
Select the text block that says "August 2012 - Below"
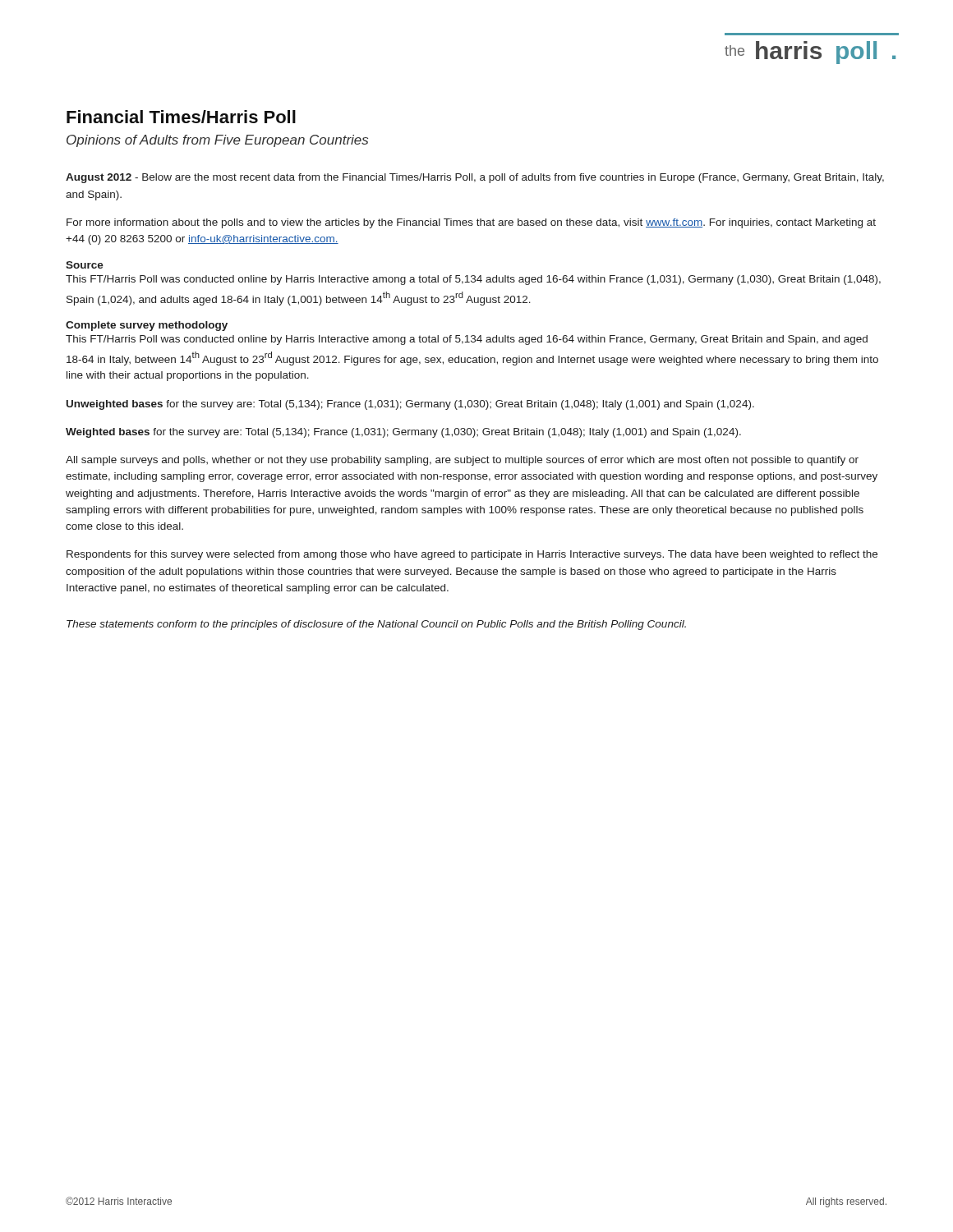[475, 186]
